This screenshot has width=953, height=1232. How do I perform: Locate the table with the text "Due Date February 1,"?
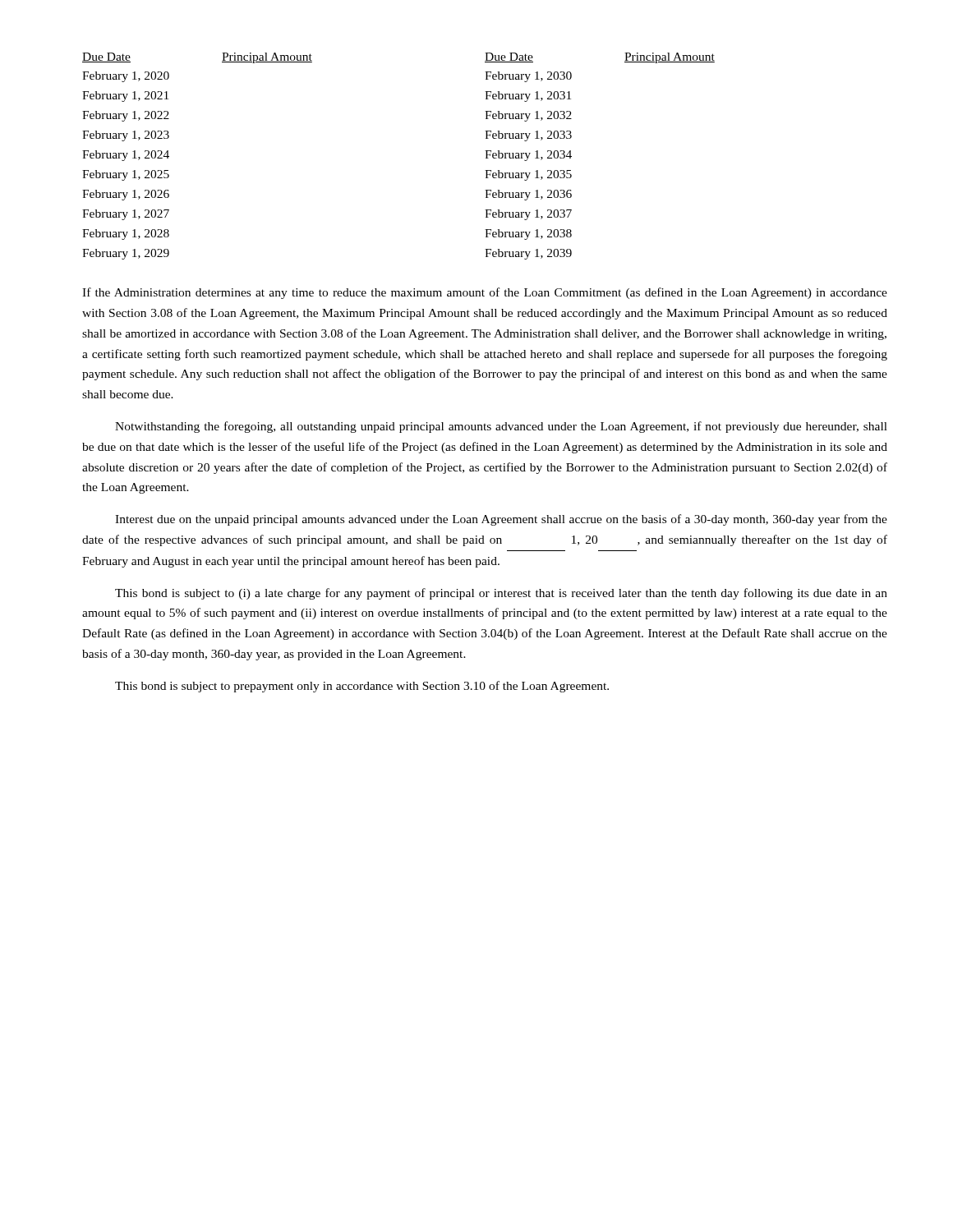click(x=485, y=156)
